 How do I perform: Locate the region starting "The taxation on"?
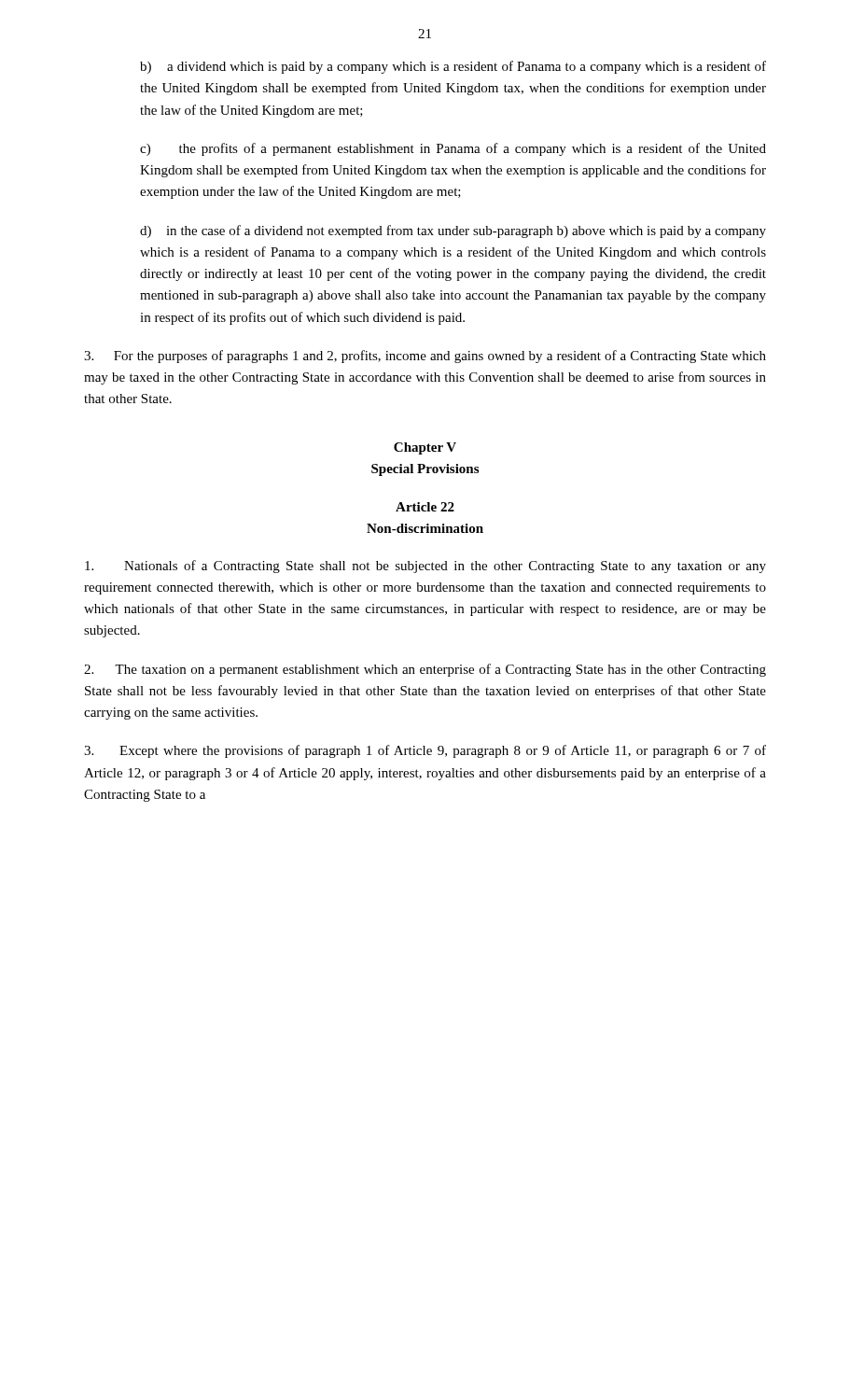[425, 690]
